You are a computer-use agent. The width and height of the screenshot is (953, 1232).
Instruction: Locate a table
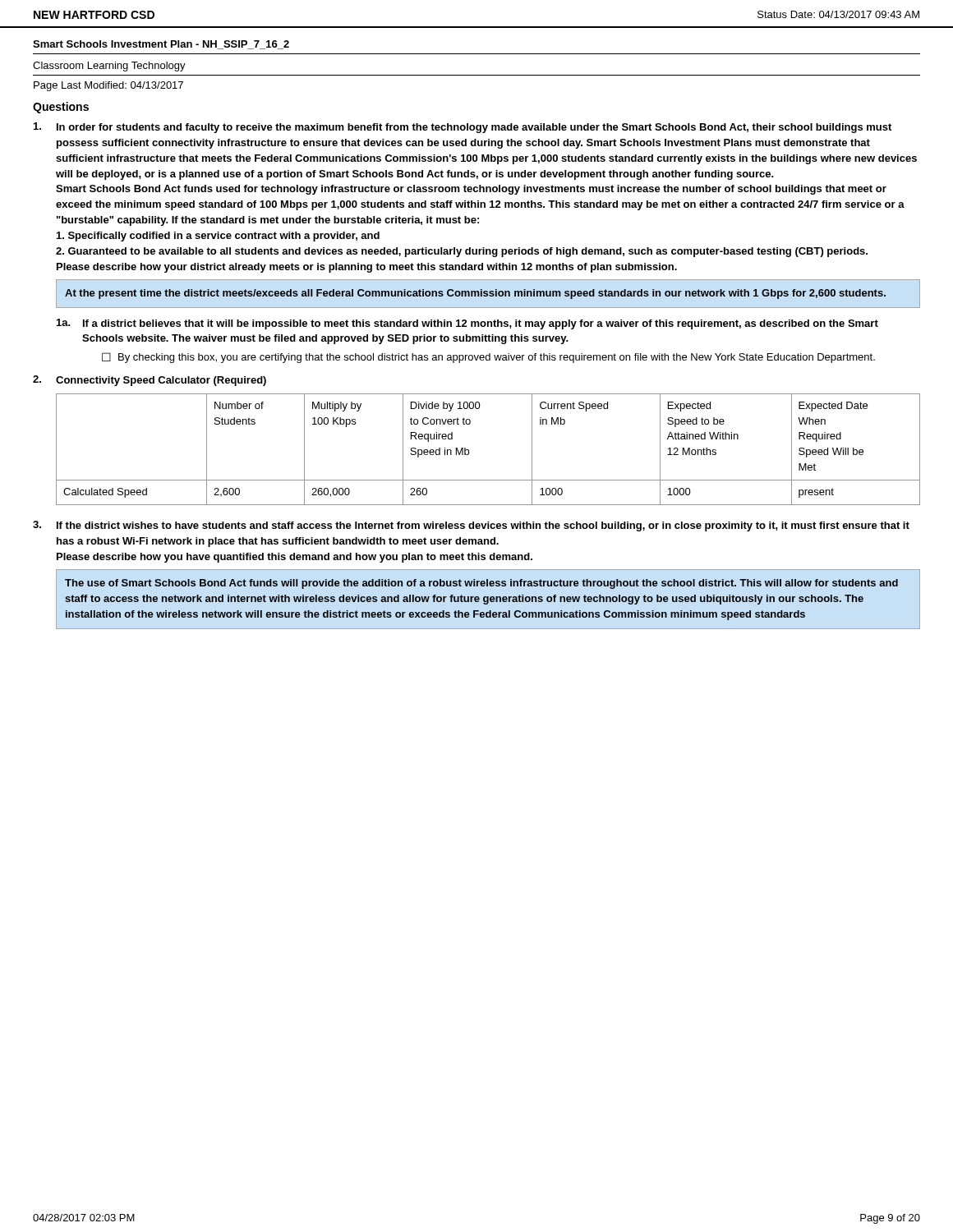(x=488, y=449)
